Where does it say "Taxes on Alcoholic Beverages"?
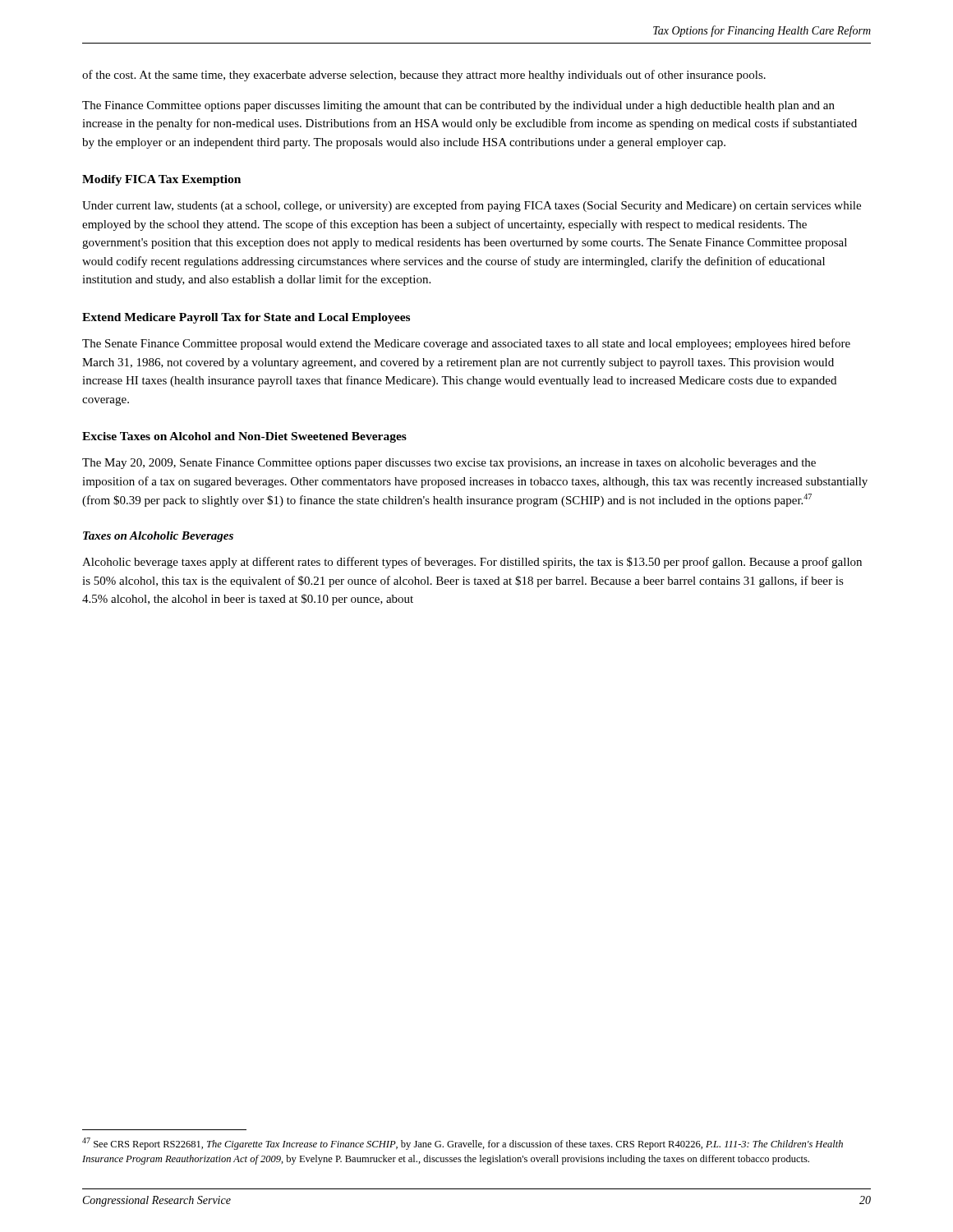This screenshot has height=1232, width=953. 158,537
